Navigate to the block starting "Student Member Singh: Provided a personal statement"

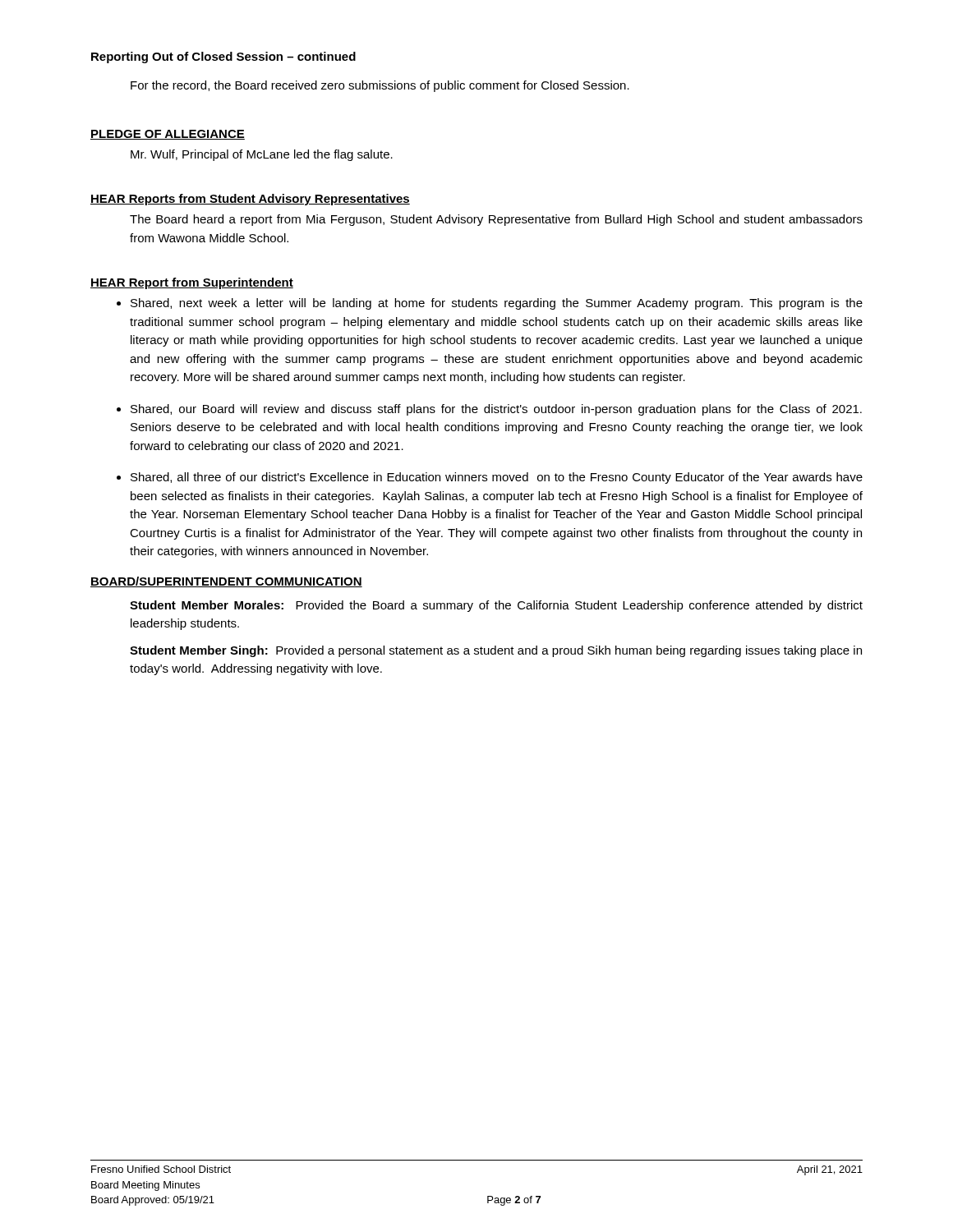[496, 659]
